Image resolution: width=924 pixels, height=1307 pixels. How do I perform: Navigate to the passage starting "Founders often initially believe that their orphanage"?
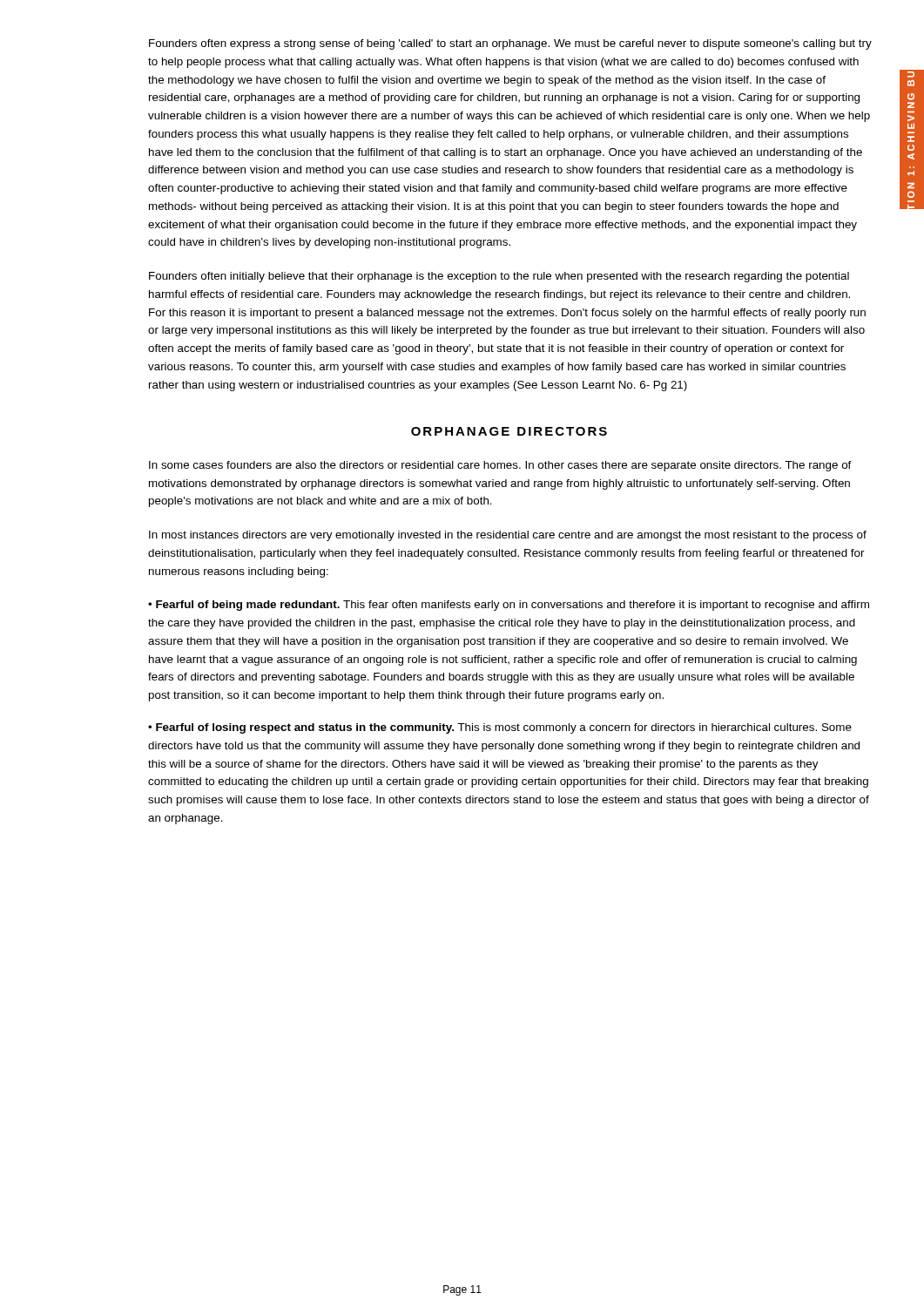(x=507, y=330)
